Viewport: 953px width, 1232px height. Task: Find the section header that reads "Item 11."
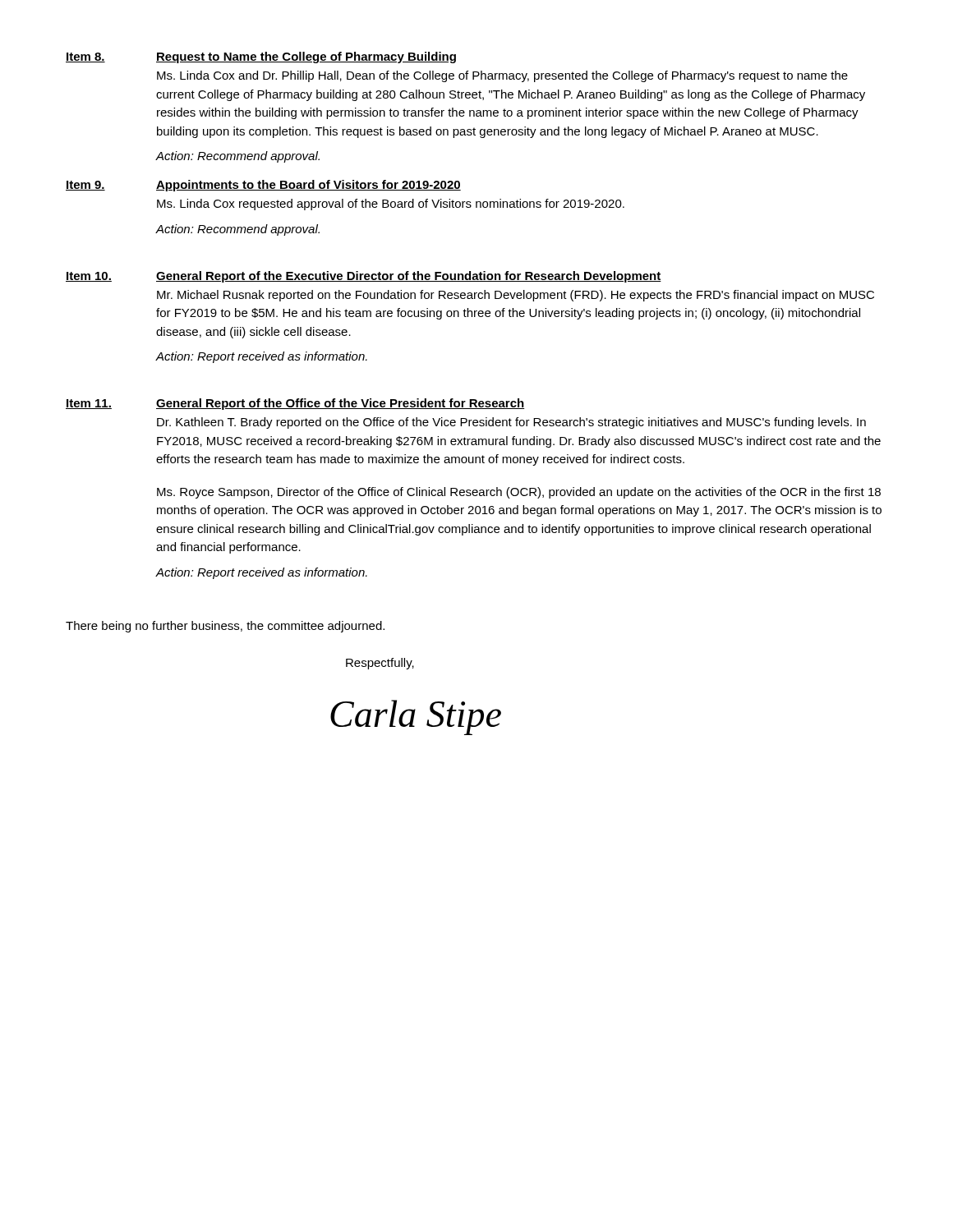click(89, 403)
